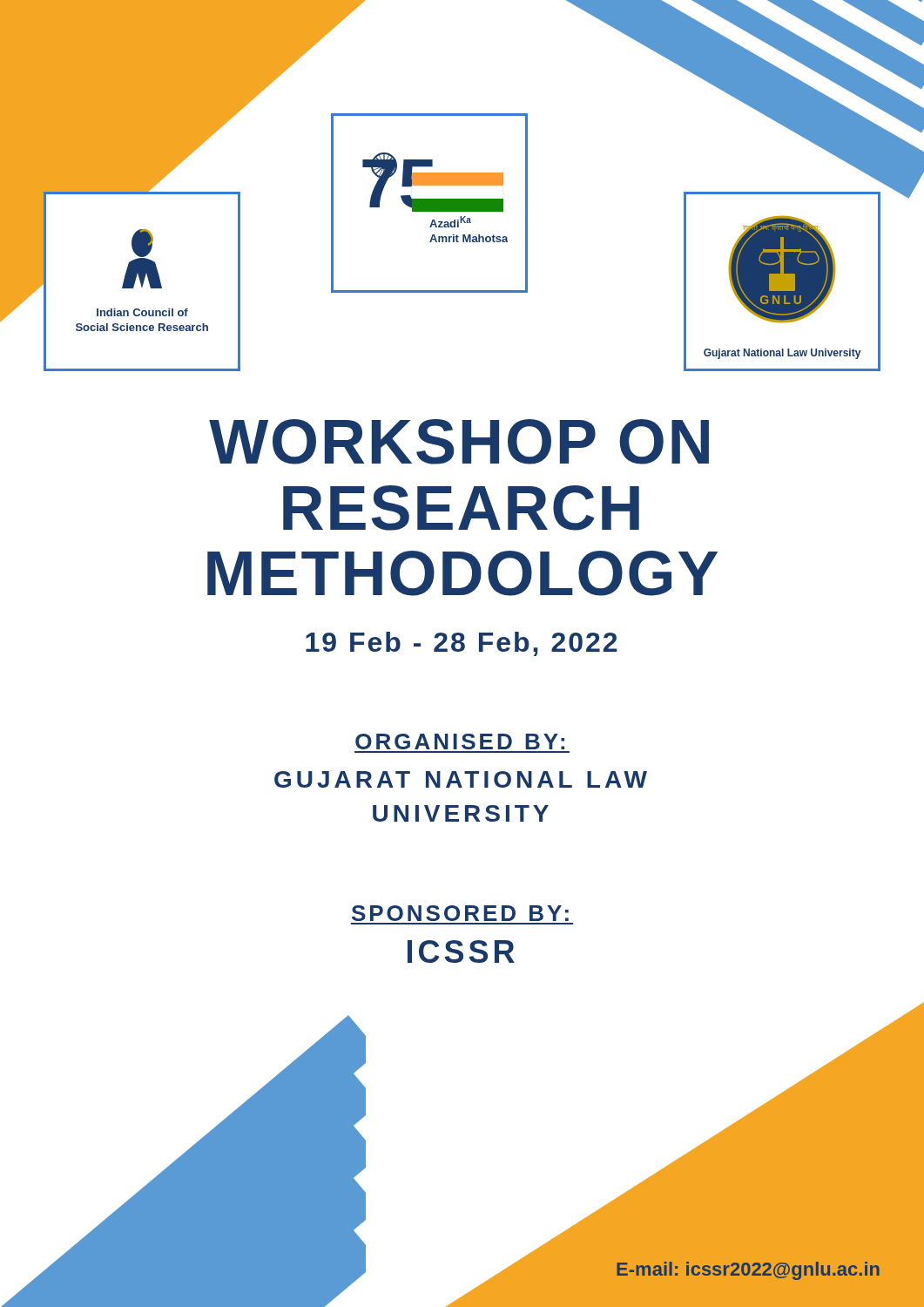Locate the text containing "SPONSORED BY: ICSSR"
The width and height of the screenshot is (924, 1307).
[x=462, y=936]
